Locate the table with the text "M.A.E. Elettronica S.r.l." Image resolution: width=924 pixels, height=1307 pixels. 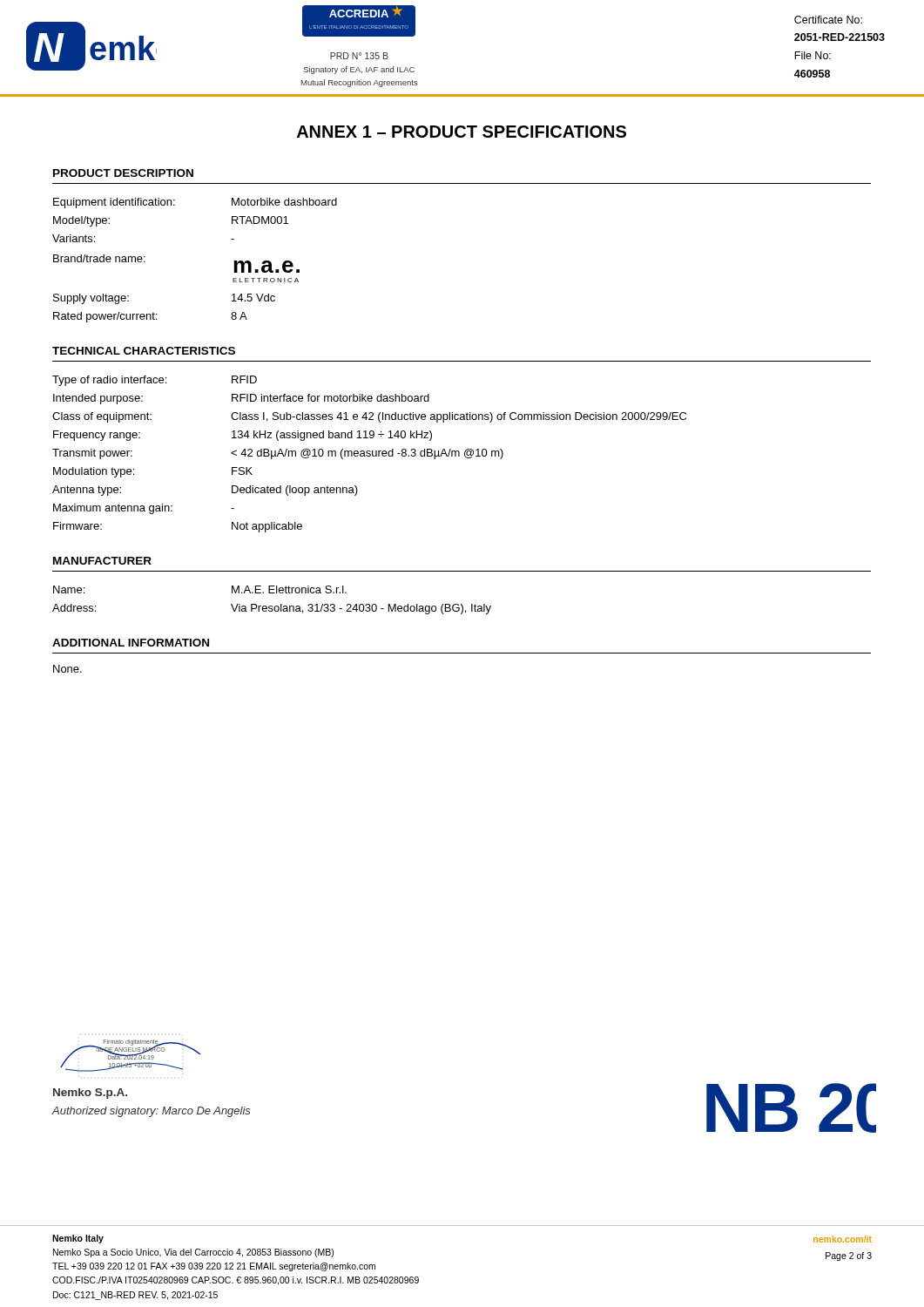click(462, 599)
